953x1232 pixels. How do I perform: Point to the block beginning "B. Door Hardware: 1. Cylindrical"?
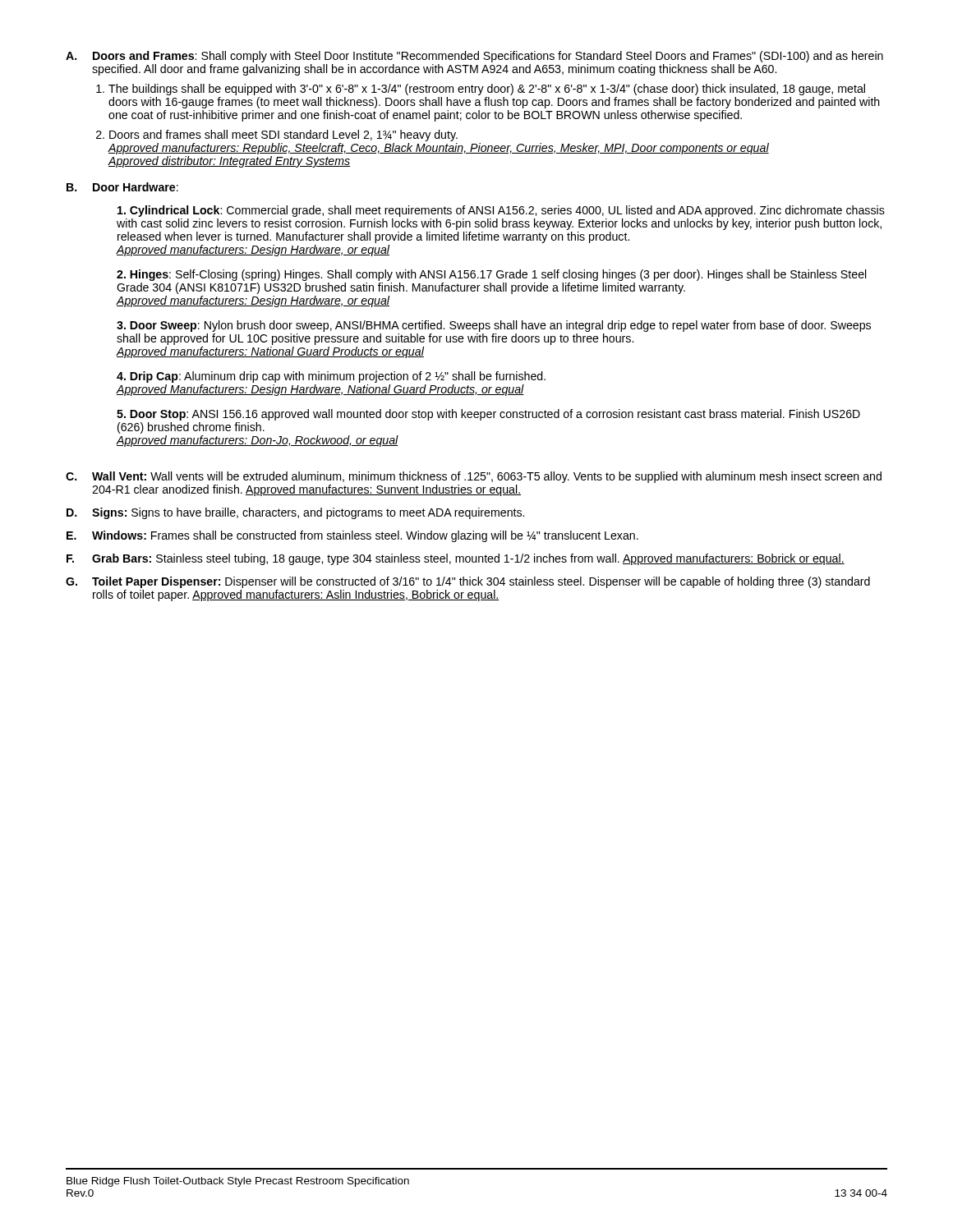476,320
